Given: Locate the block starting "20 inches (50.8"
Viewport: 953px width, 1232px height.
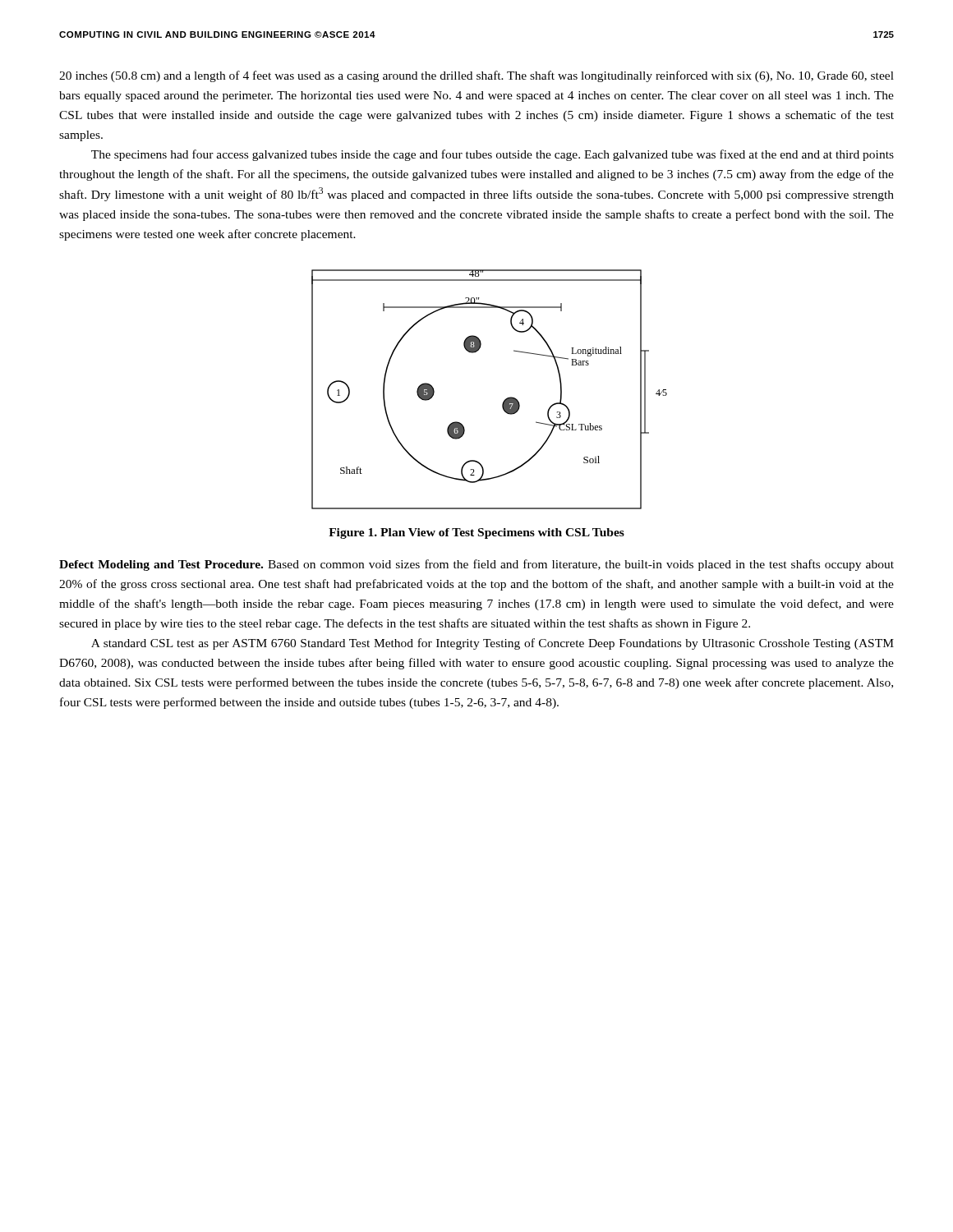Looking at the screenshot, I should (476, 105).
